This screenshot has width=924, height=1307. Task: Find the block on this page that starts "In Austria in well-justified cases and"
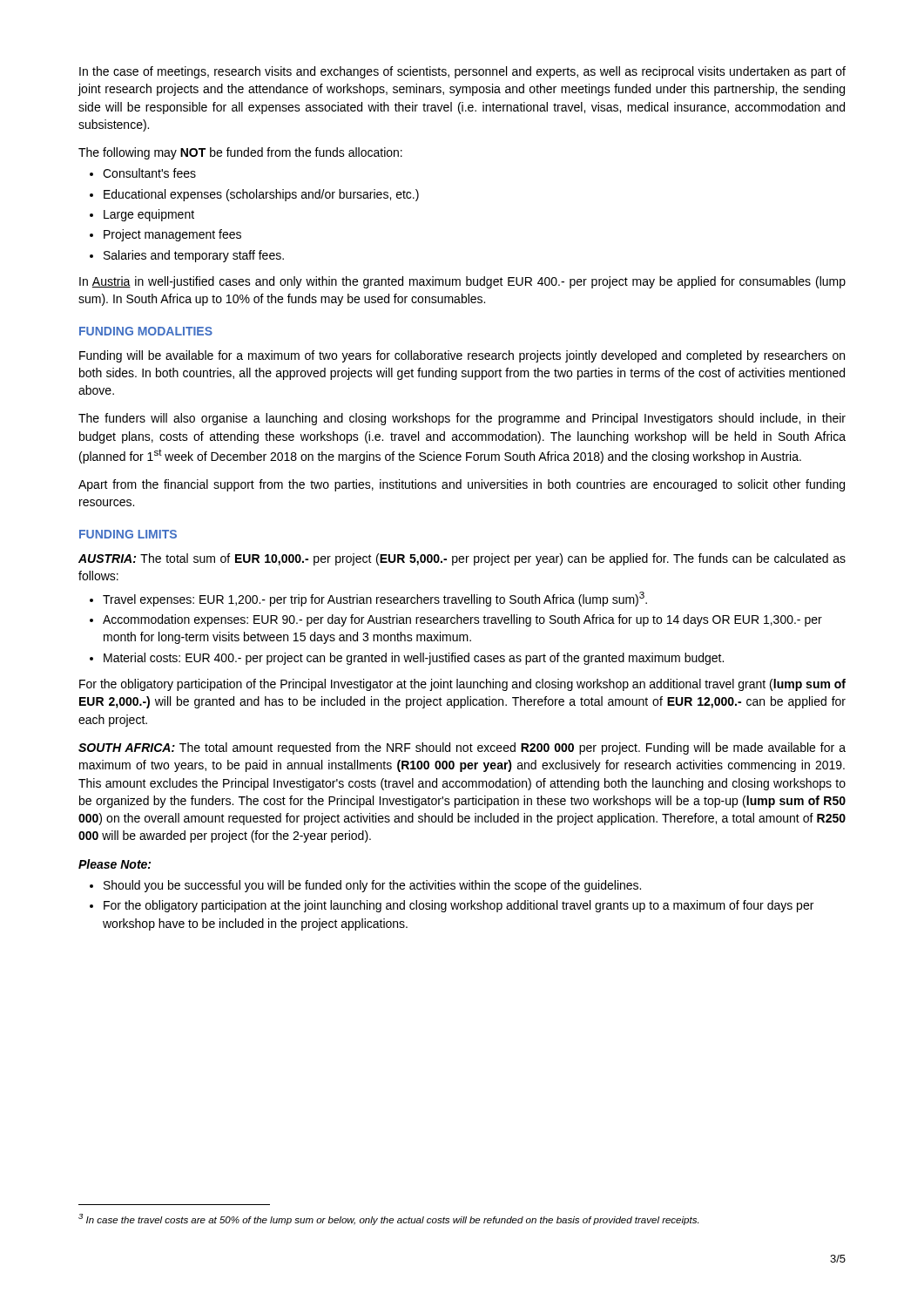point(462,290)
